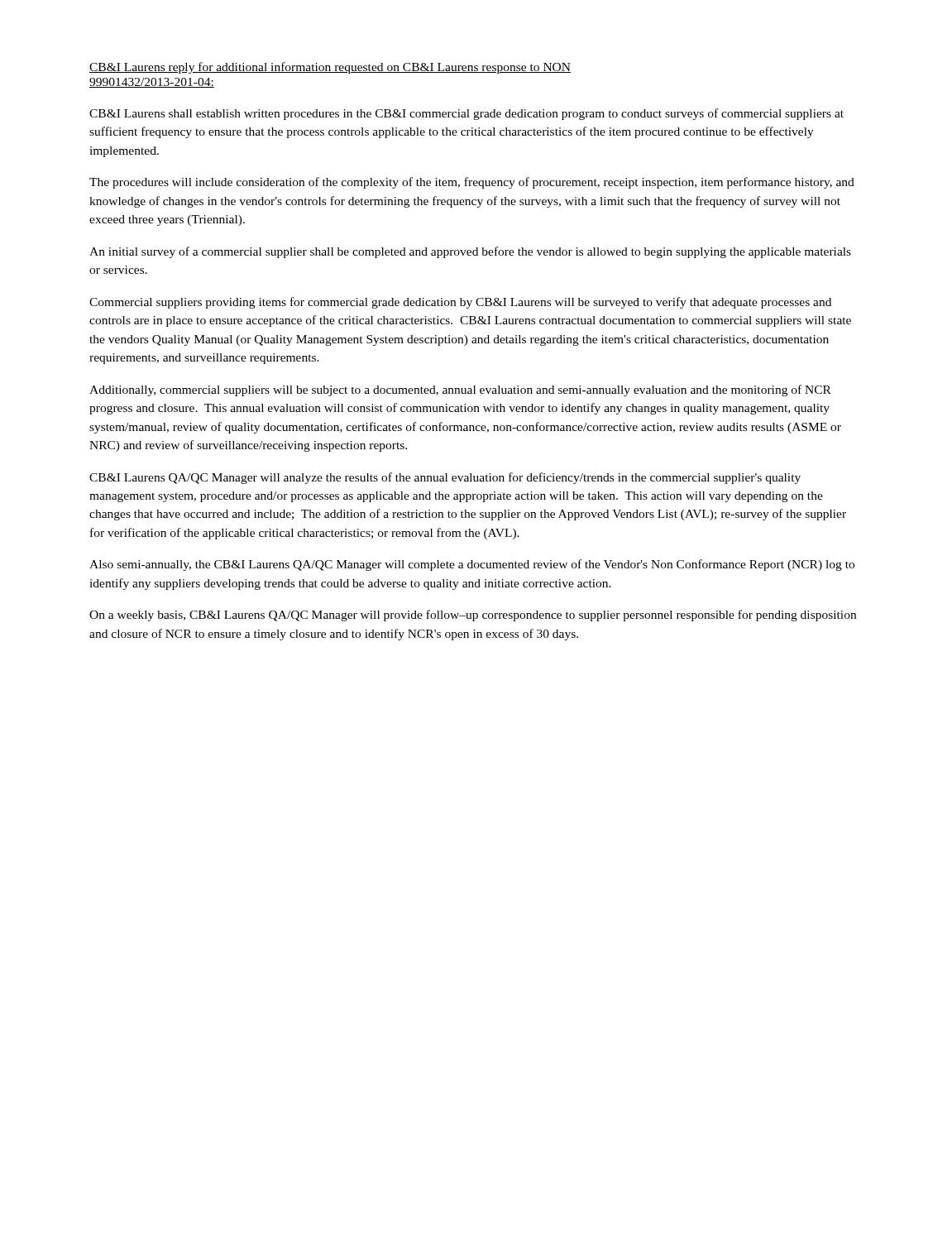Find the block starting "Commercial suppliers providing items for commercial grade dedication"
This screenshot has width=952, height=1241.
pyautogui.click(x=470, y=329)
